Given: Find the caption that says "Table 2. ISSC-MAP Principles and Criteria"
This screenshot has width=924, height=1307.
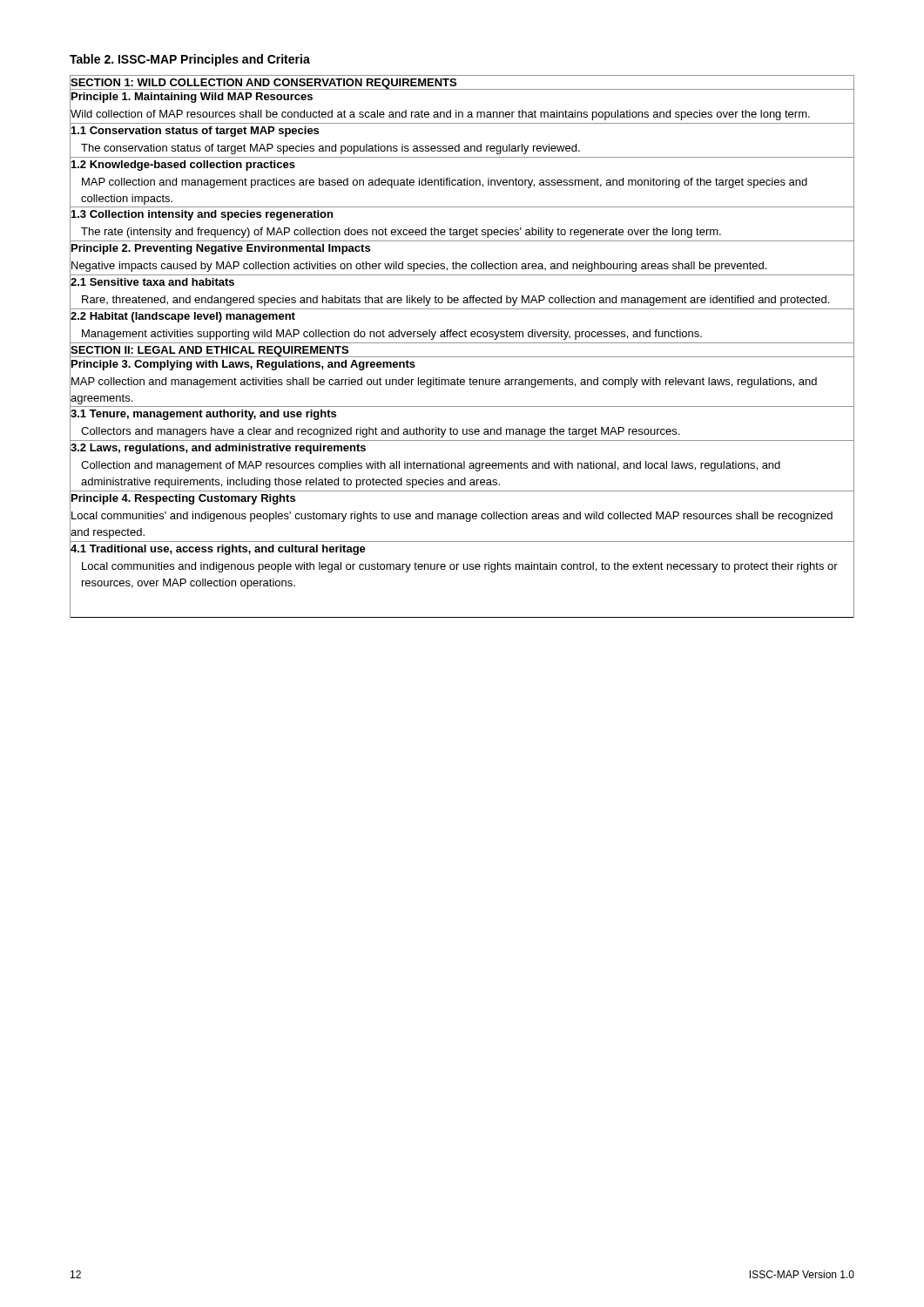Looking at the screenshot, I should 190,59.
